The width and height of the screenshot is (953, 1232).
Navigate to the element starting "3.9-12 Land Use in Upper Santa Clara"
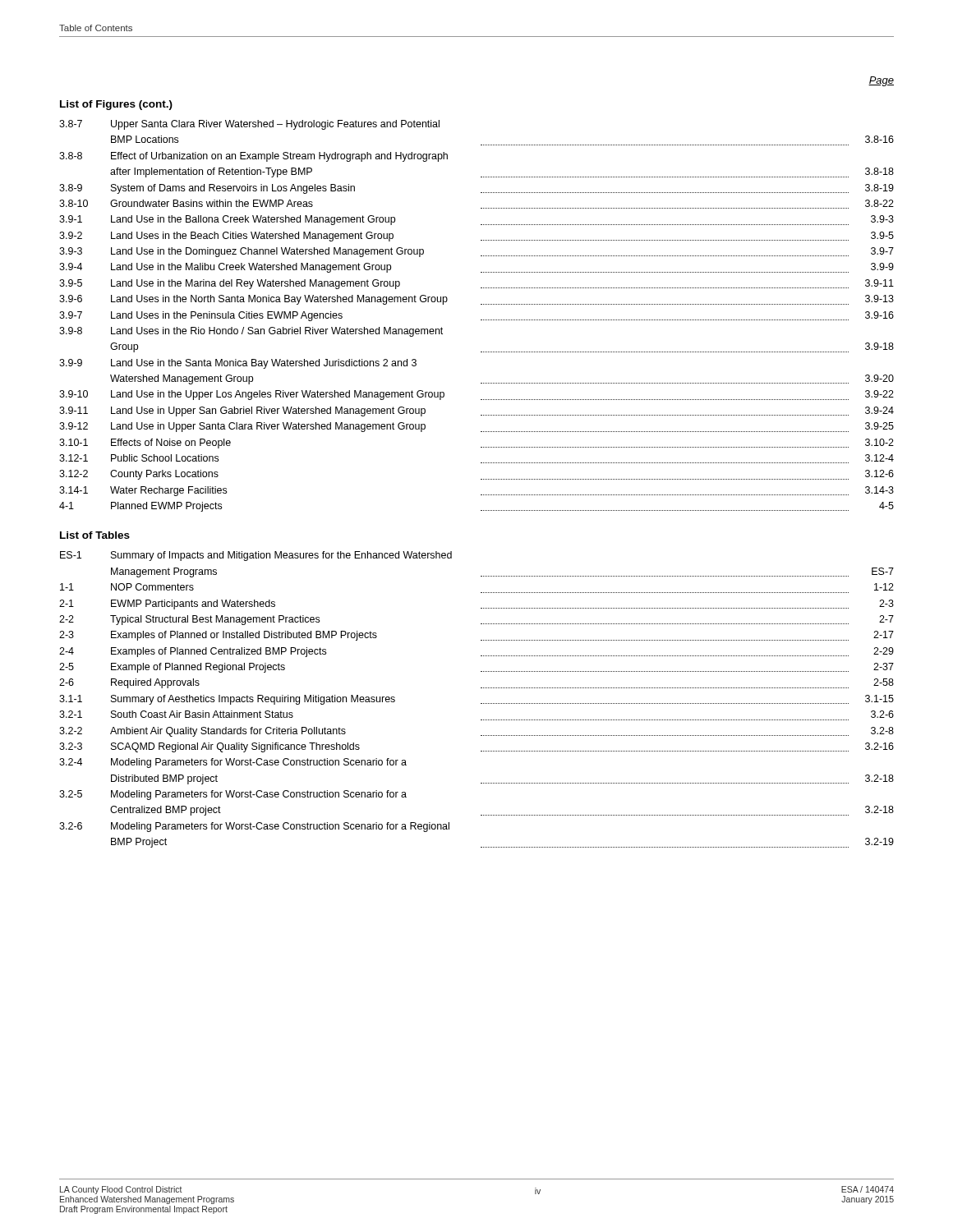[x=476, y=427]
